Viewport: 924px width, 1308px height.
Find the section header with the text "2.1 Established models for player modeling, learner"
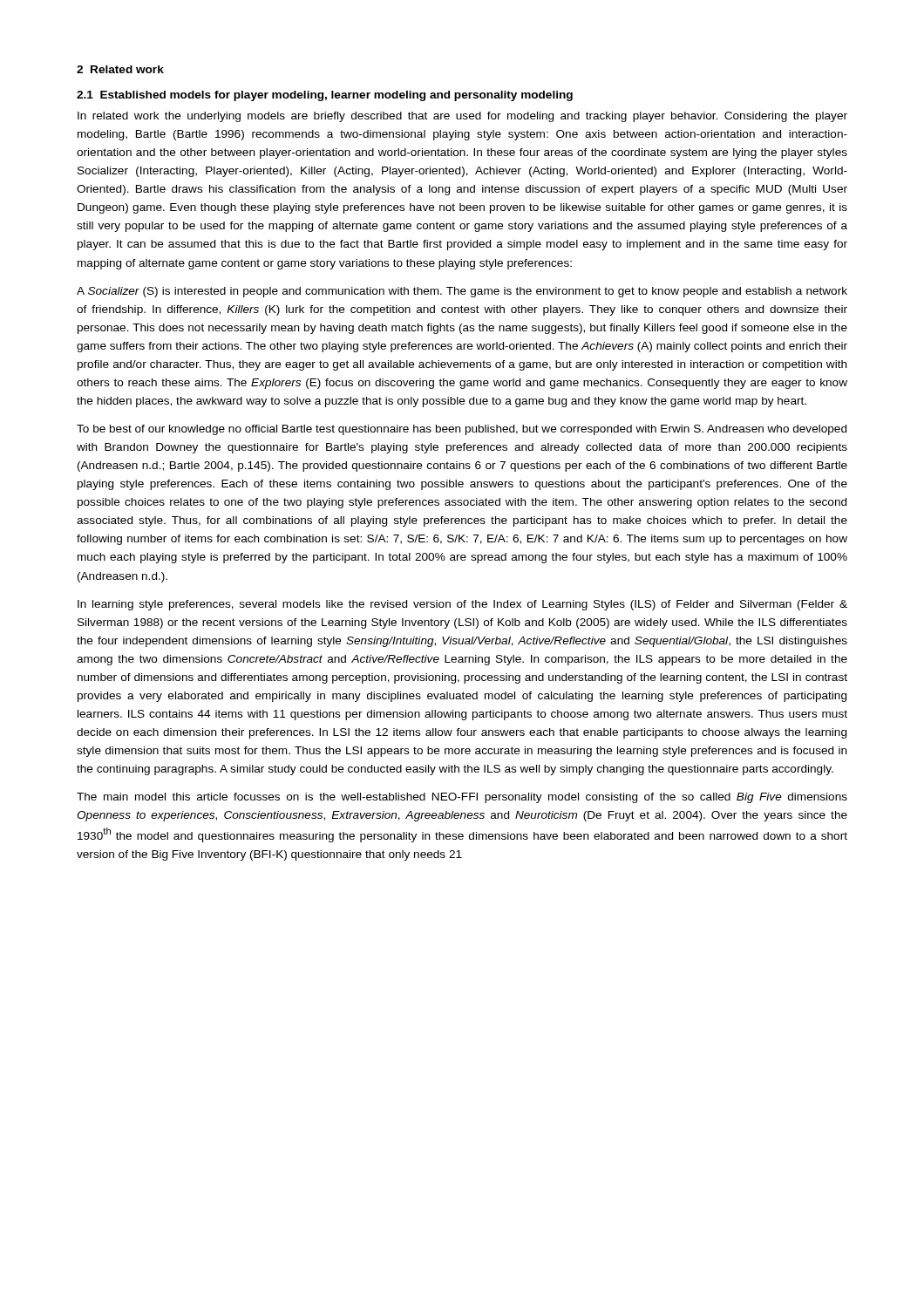pyautogui.click(x=325, y=95)
